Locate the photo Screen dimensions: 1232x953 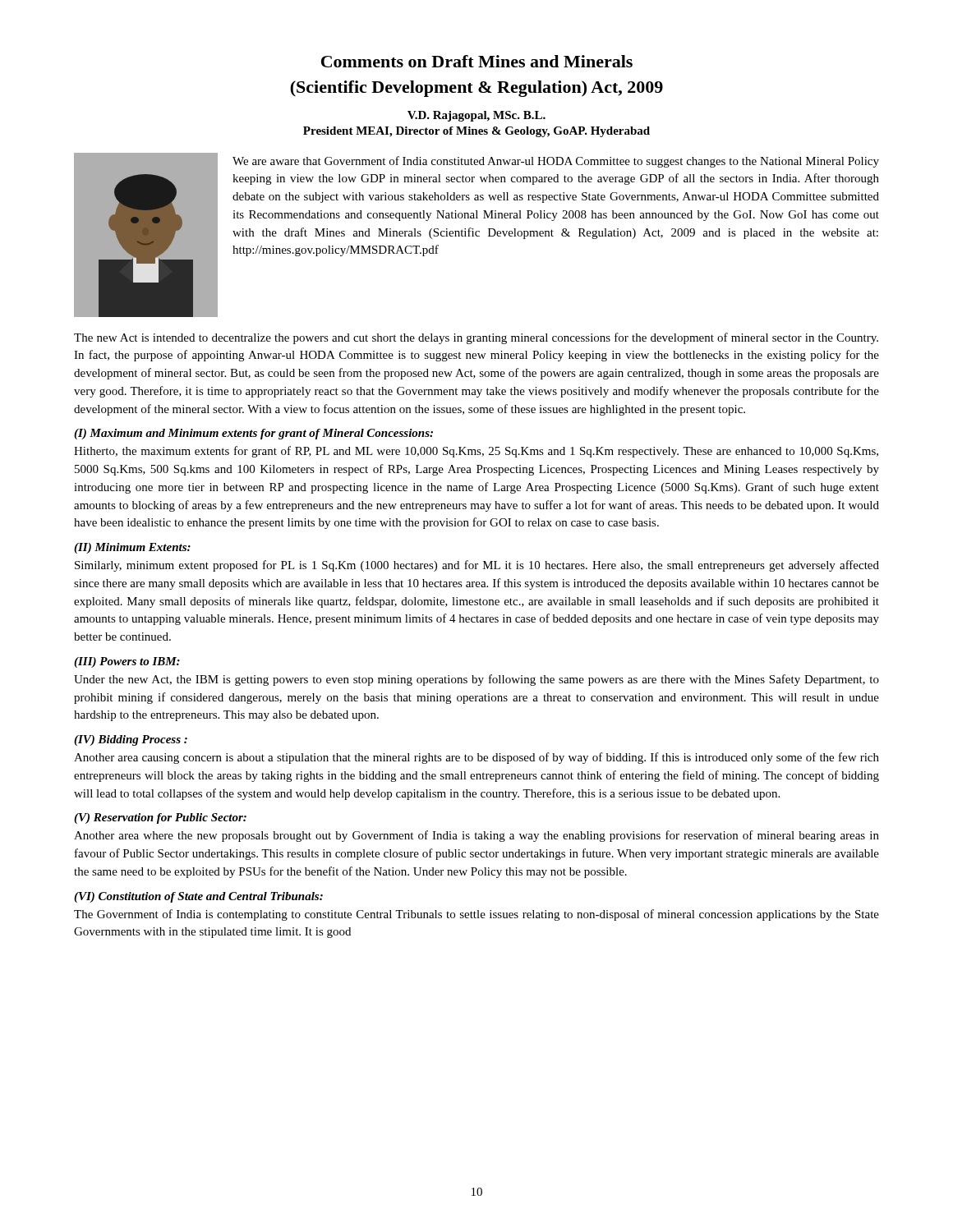pyautogui.click(x=146, y=235)
